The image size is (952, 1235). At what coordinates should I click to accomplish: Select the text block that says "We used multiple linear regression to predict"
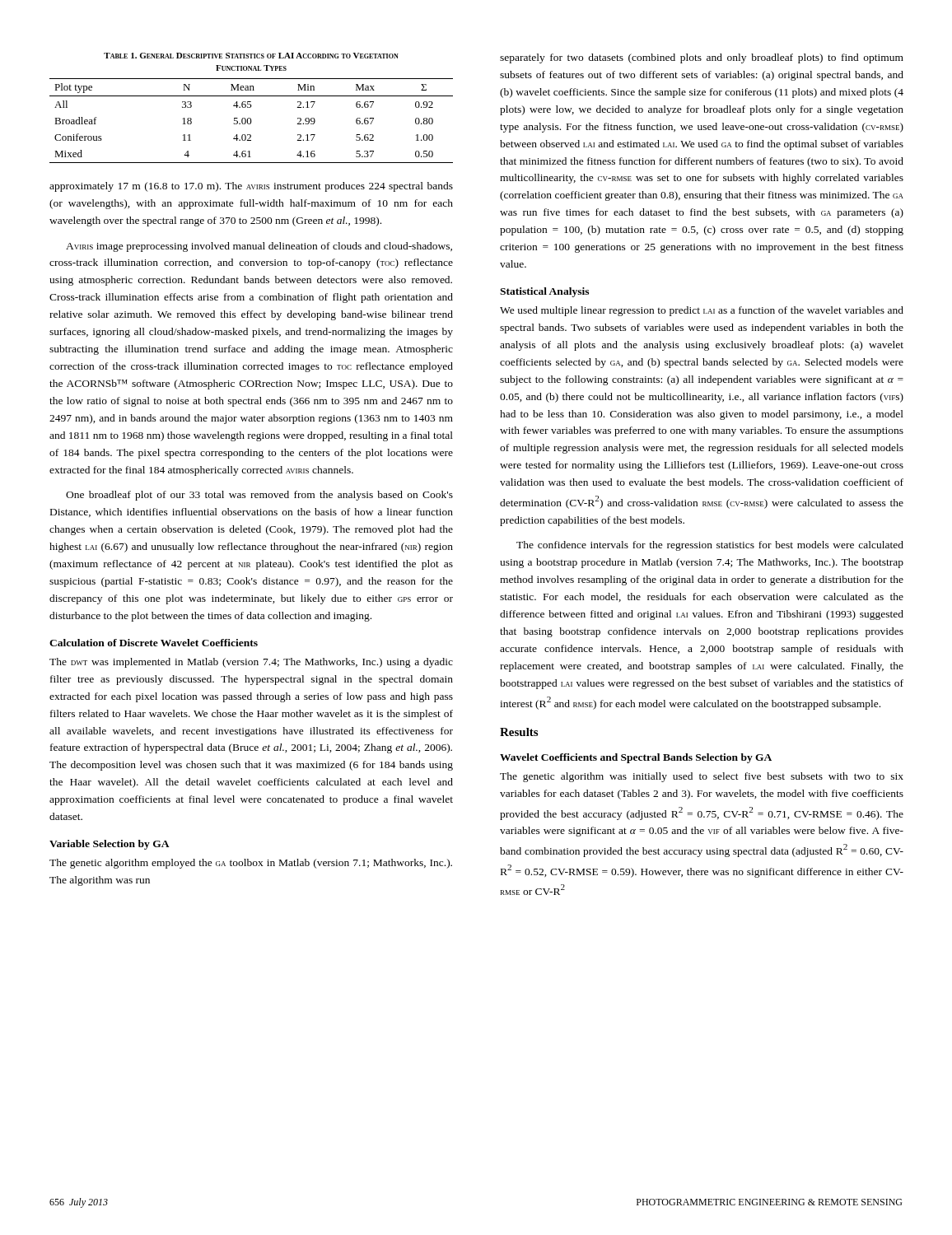click(x=702, y=416)
